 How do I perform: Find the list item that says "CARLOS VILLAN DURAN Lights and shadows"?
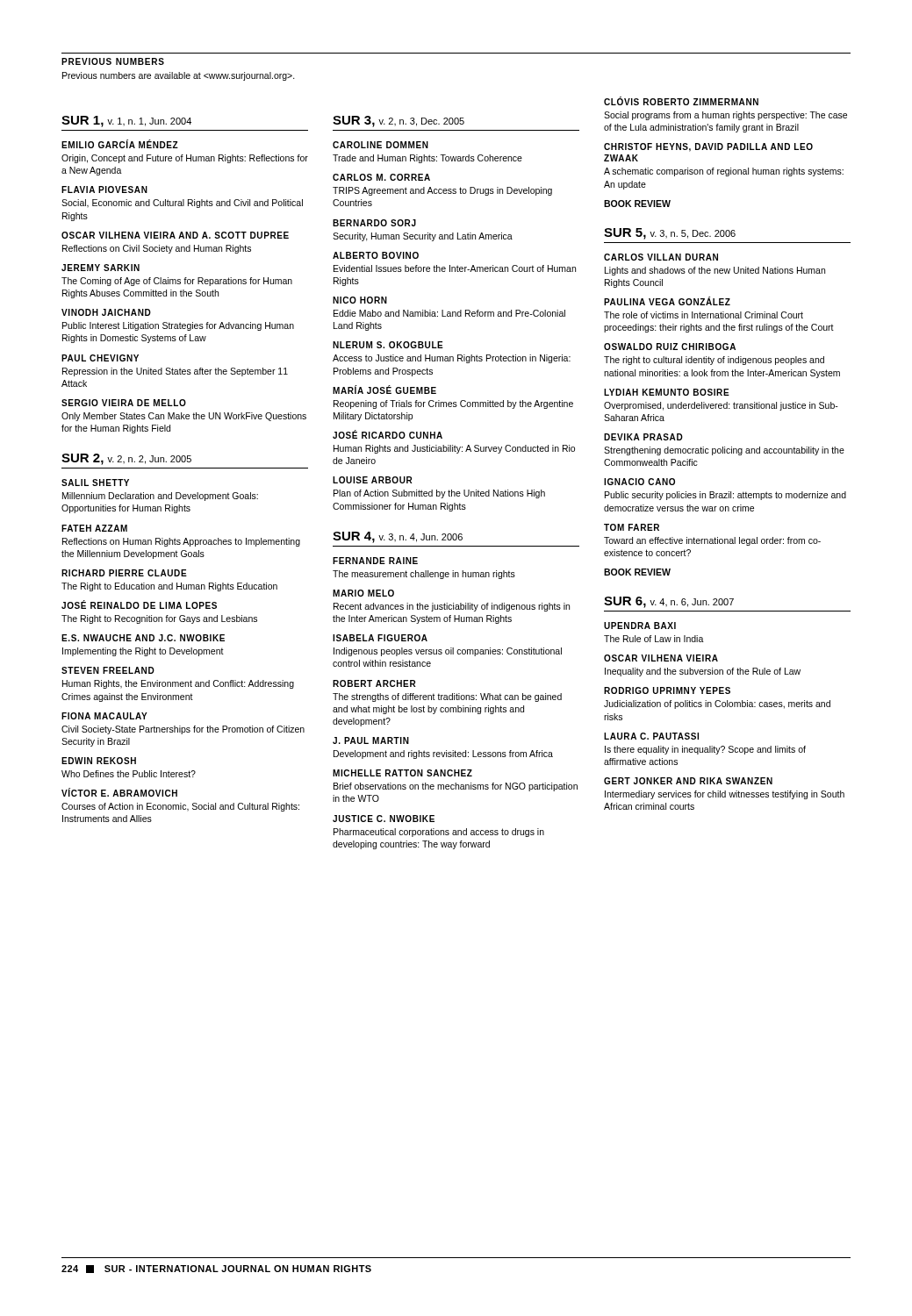727,270
